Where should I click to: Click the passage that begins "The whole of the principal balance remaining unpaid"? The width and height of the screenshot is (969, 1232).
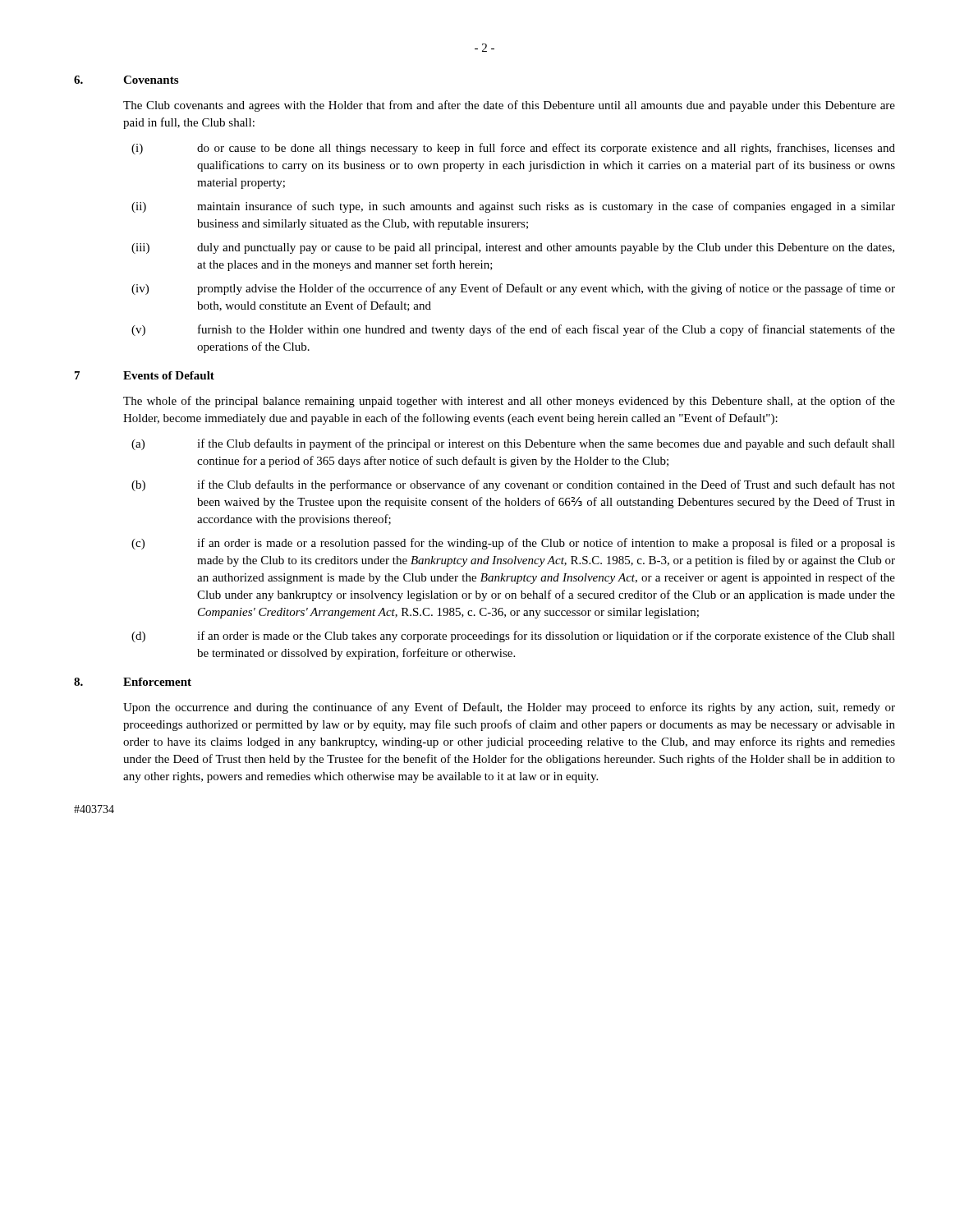point(509,409)
